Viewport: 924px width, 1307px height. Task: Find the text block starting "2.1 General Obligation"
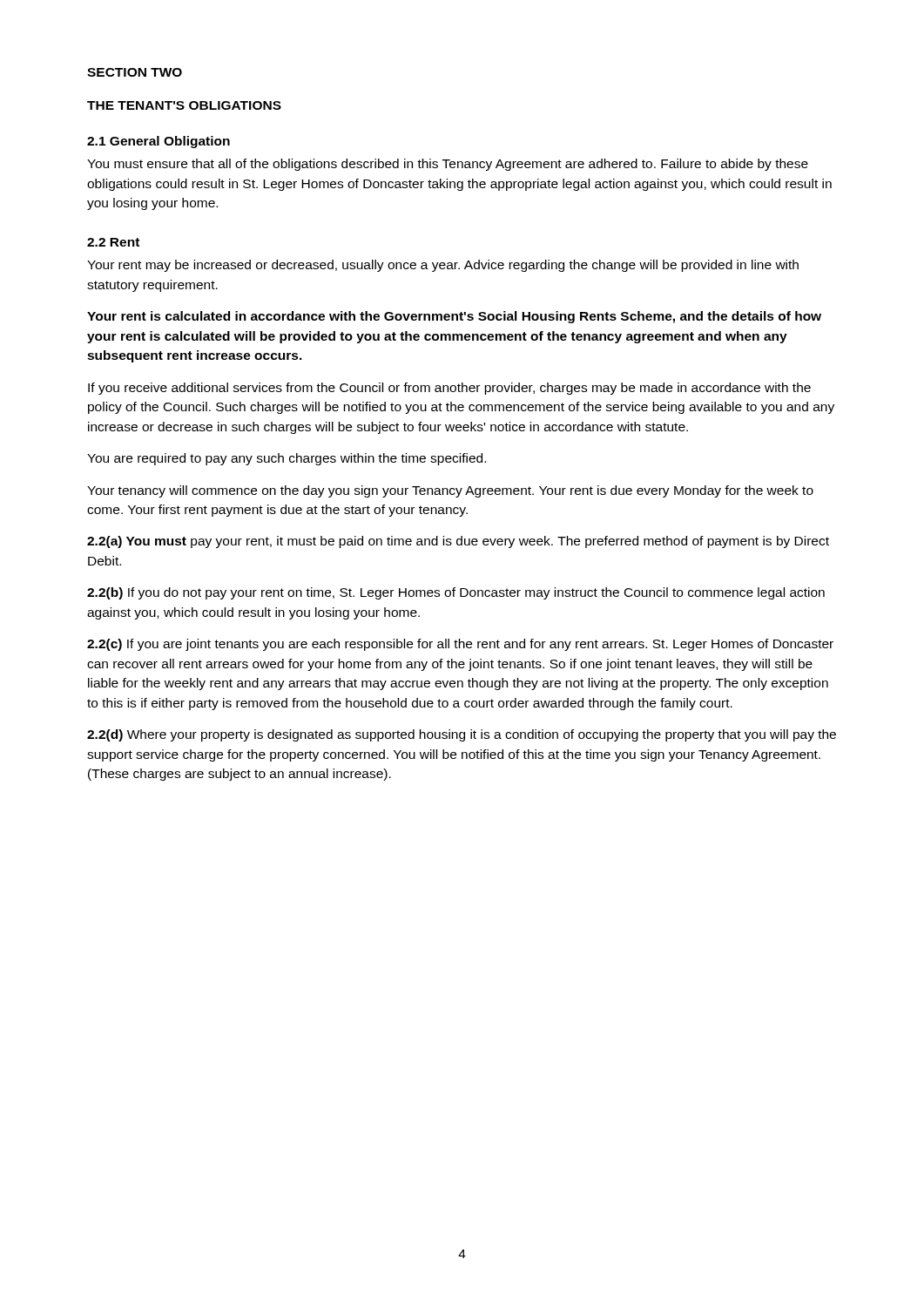pos(159,141)
